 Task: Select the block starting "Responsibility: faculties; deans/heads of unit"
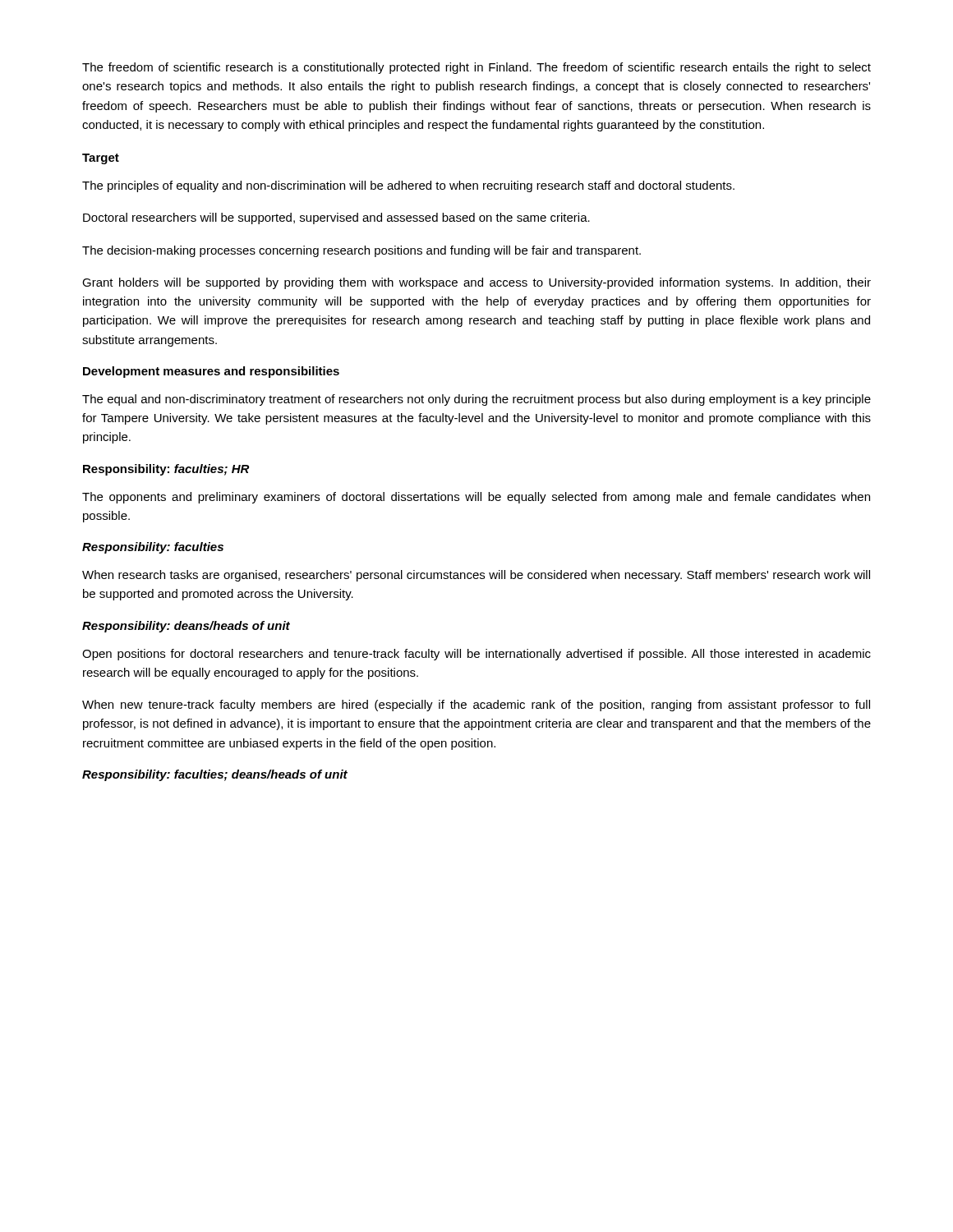coord(215,774)
